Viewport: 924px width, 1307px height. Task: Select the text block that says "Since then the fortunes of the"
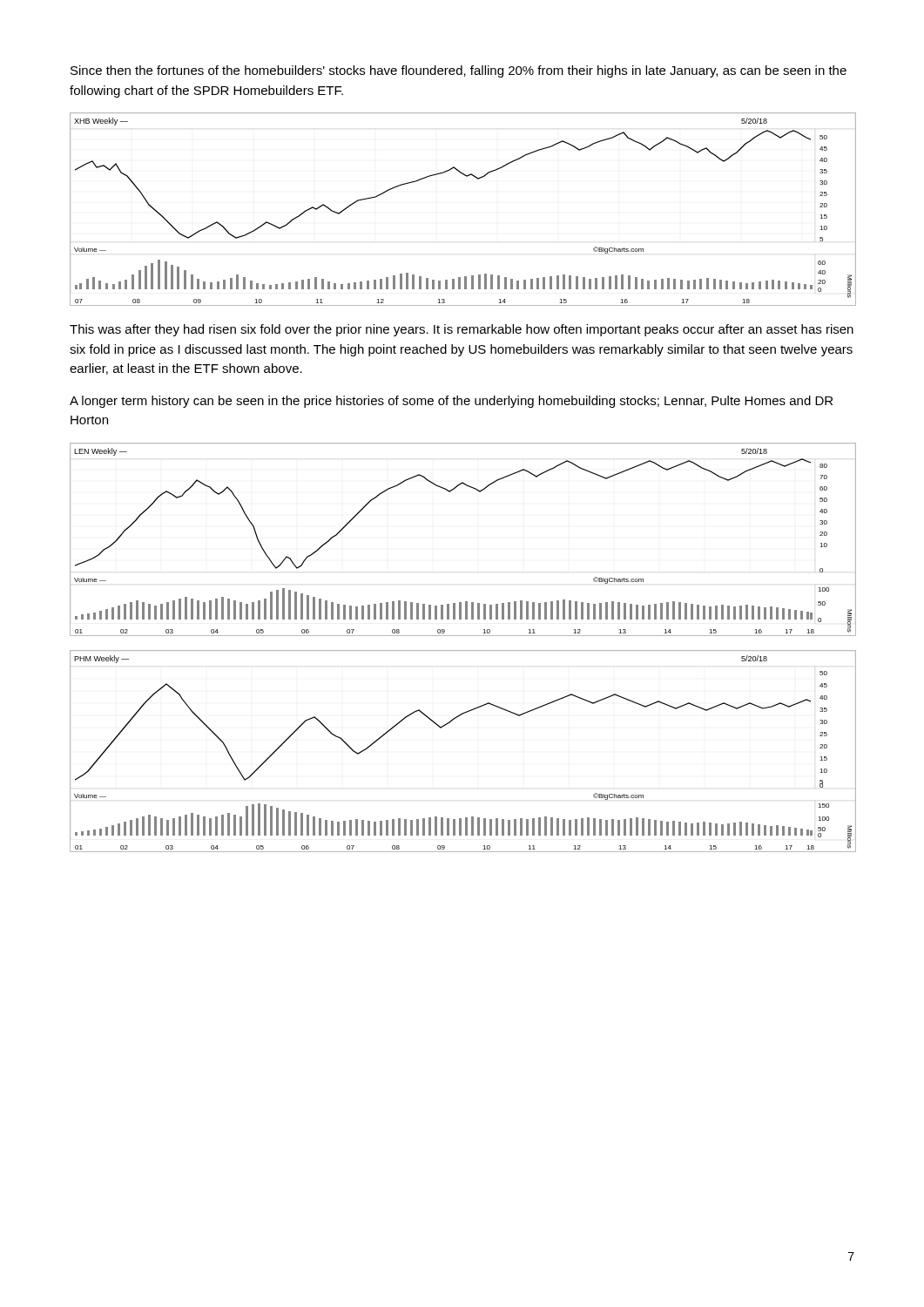[458, 80]
